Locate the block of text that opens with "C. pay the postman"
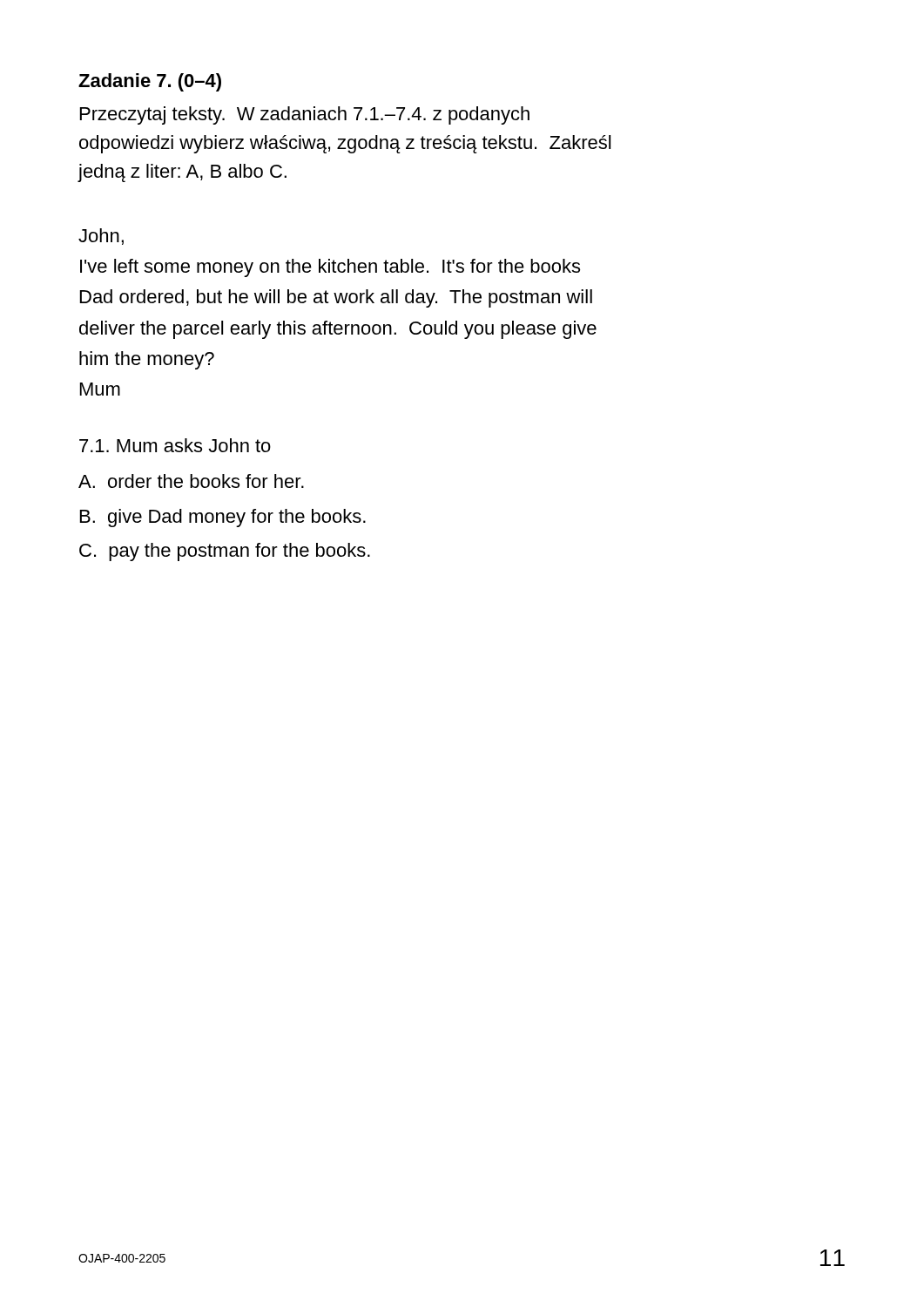Viewport: 924px width, 1307px height. click(225, 550)
